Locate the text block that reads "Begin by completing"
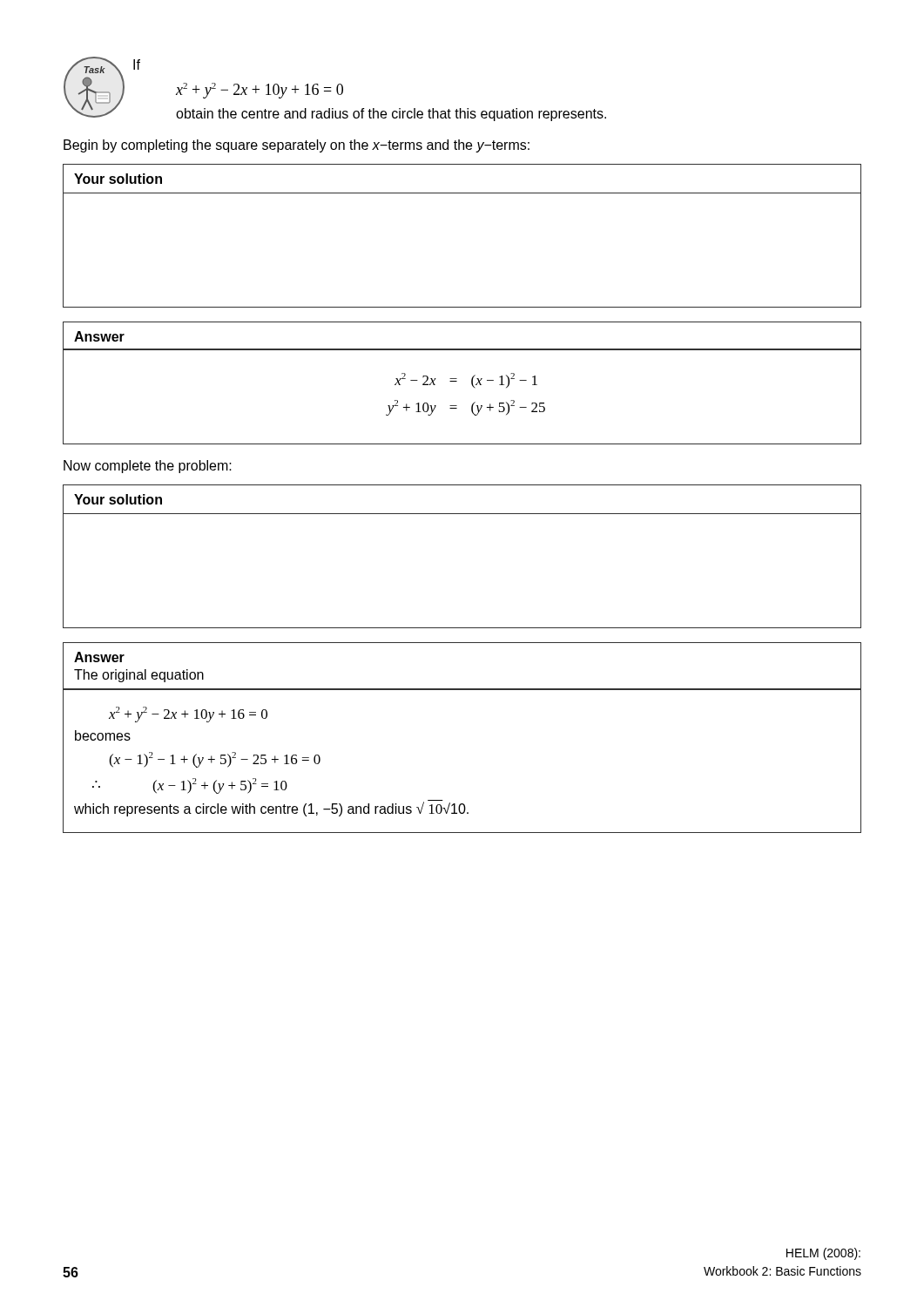This screenshot has height=1307, width=924. pos(297,145)
